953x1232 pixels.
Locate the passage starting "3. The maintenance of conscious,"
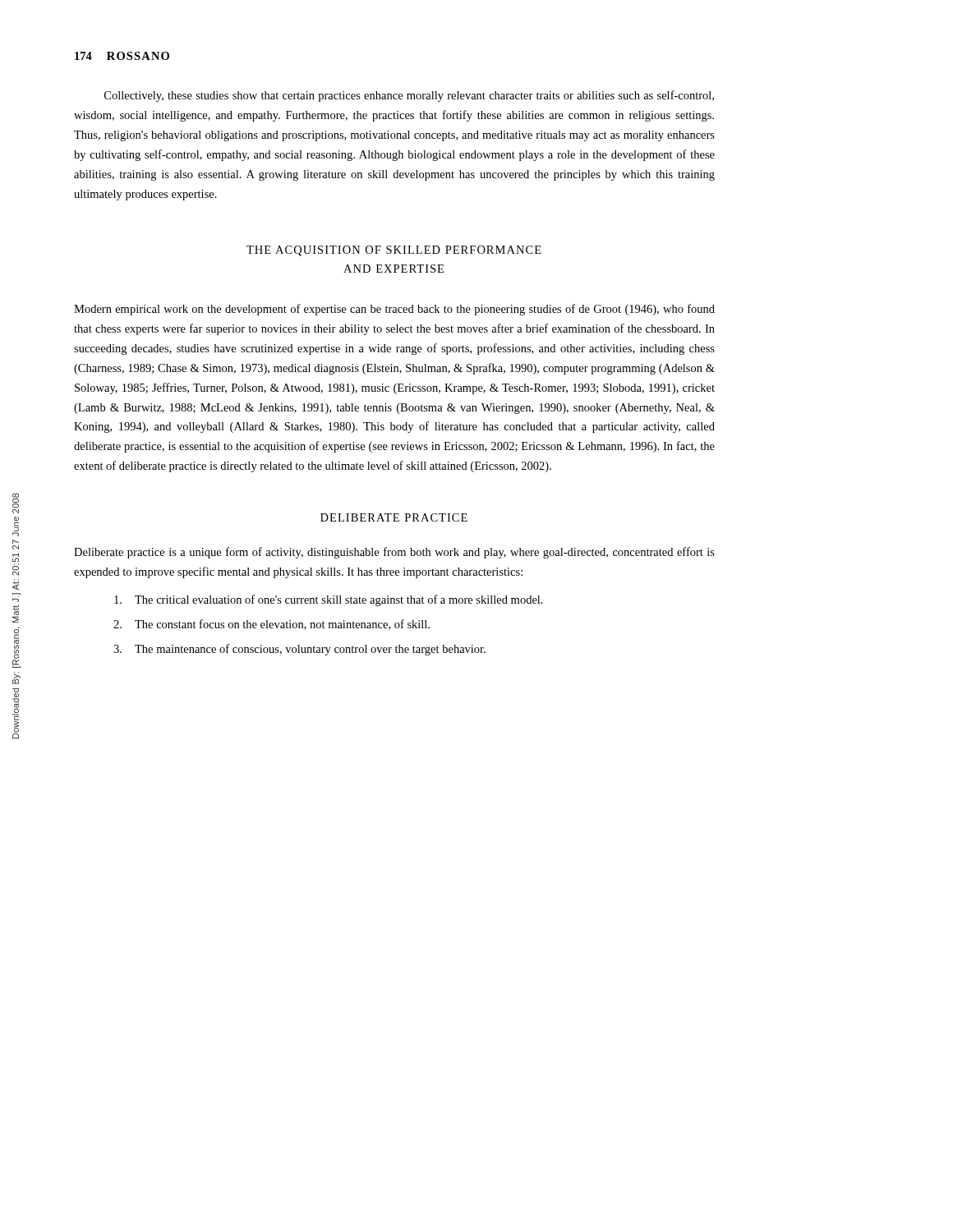click(x=300, y=650)
